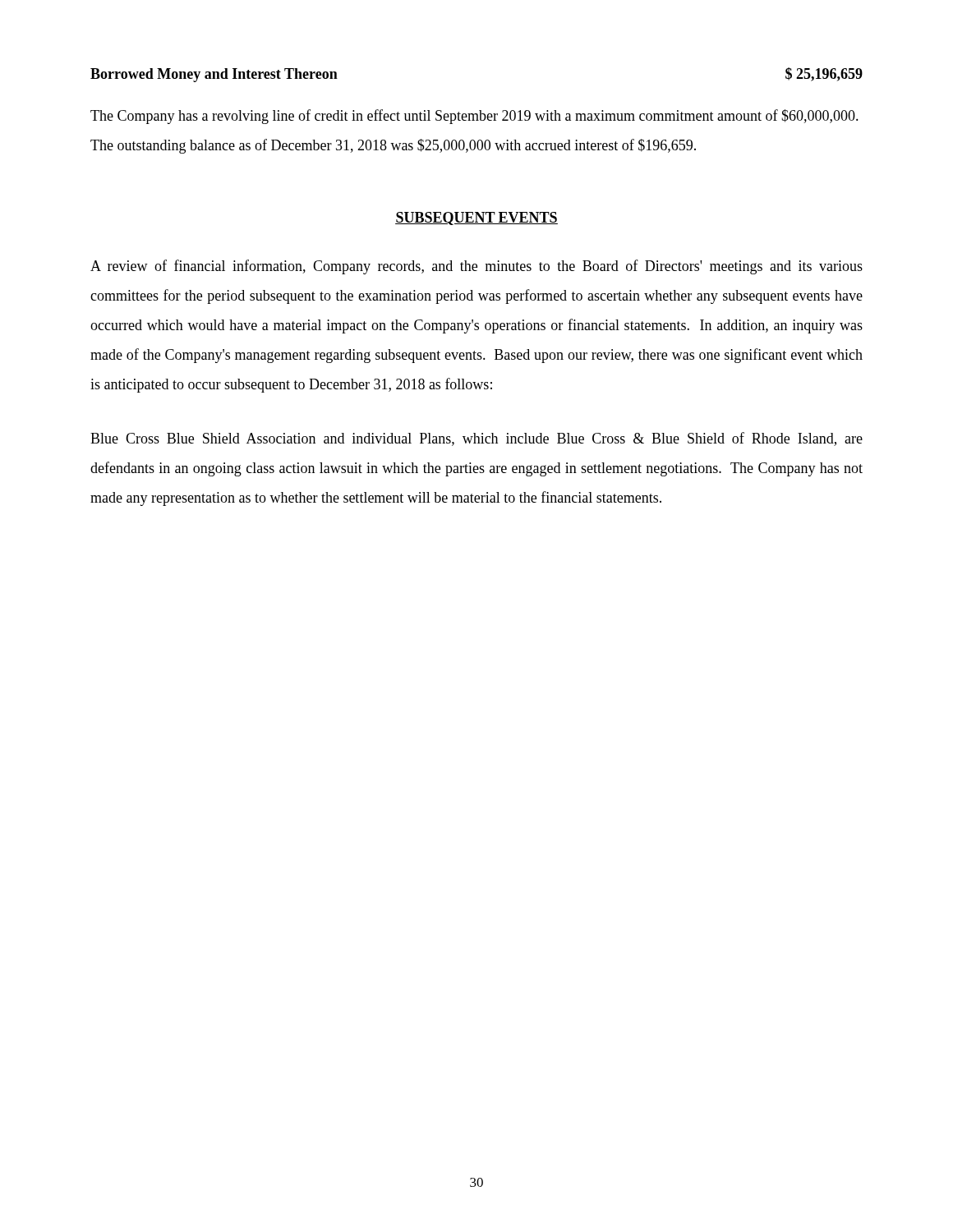Locate the text block starting "The Company has a revolving"
The width and height of the screenshot is (953, 1232).
click(x=476, y=131)
